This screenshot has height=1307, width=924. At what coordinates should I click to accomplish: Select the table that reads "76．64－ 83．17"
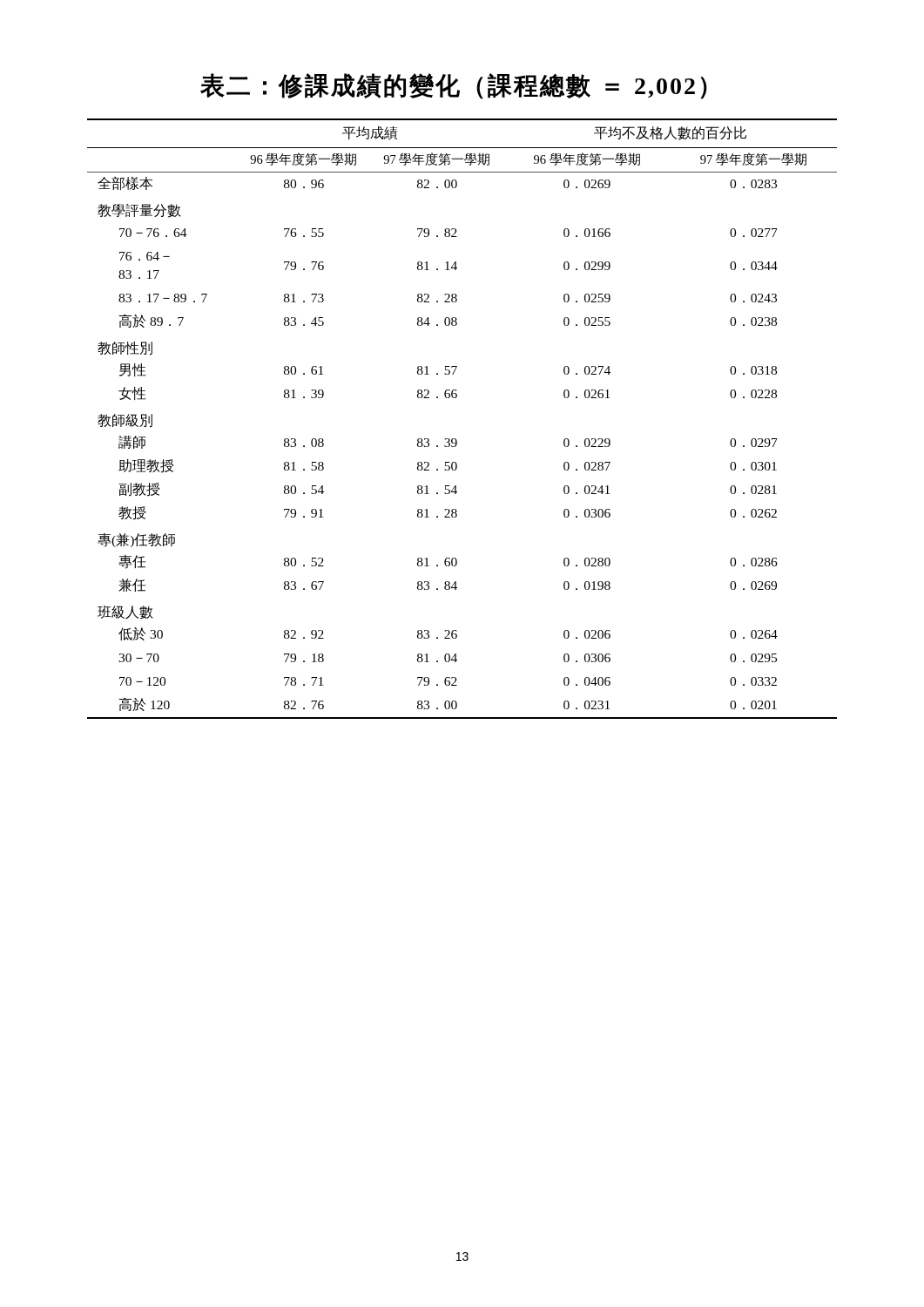462,419
